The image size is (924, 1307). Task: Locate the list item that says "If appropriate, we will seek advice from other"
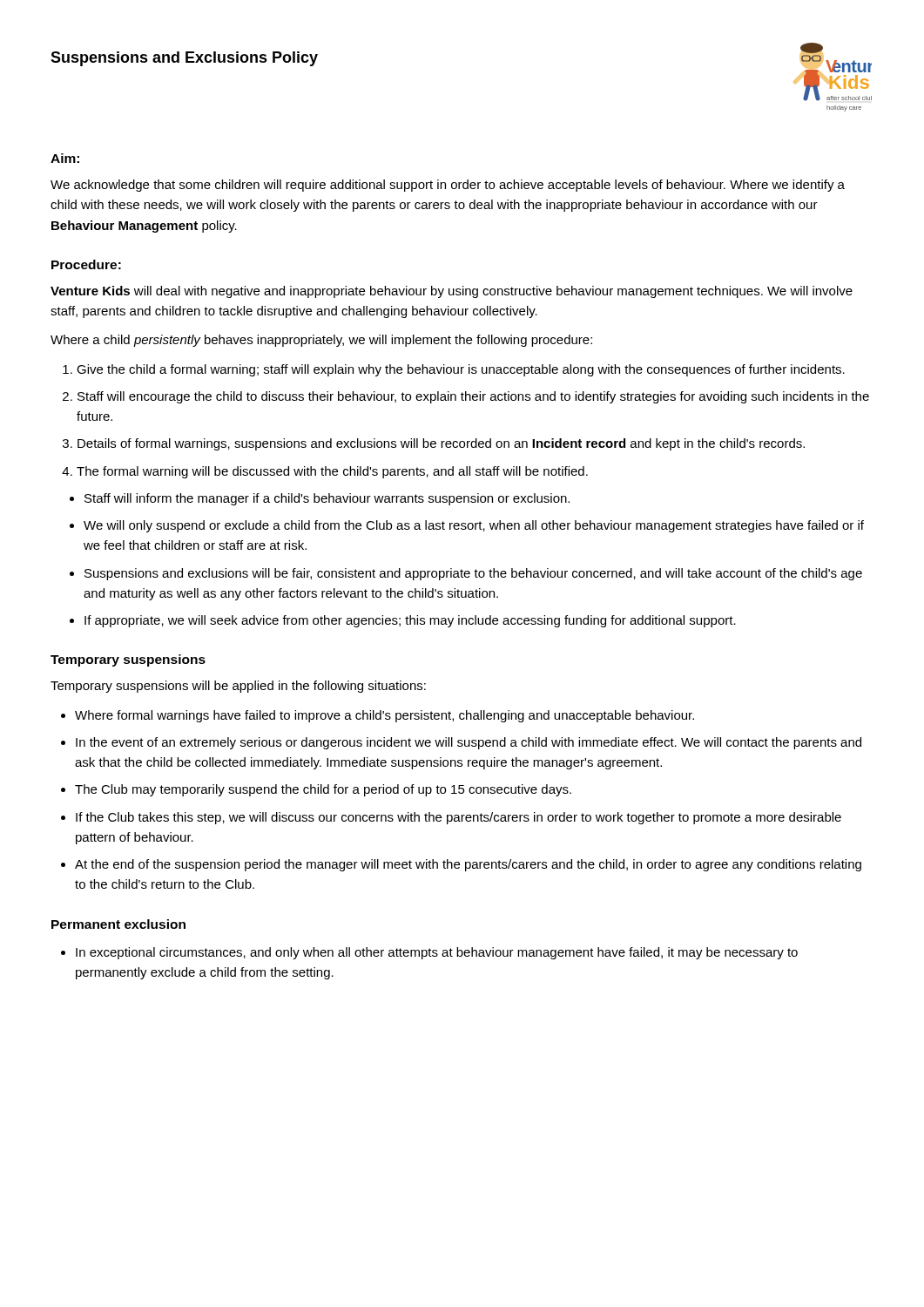[410, 620]
